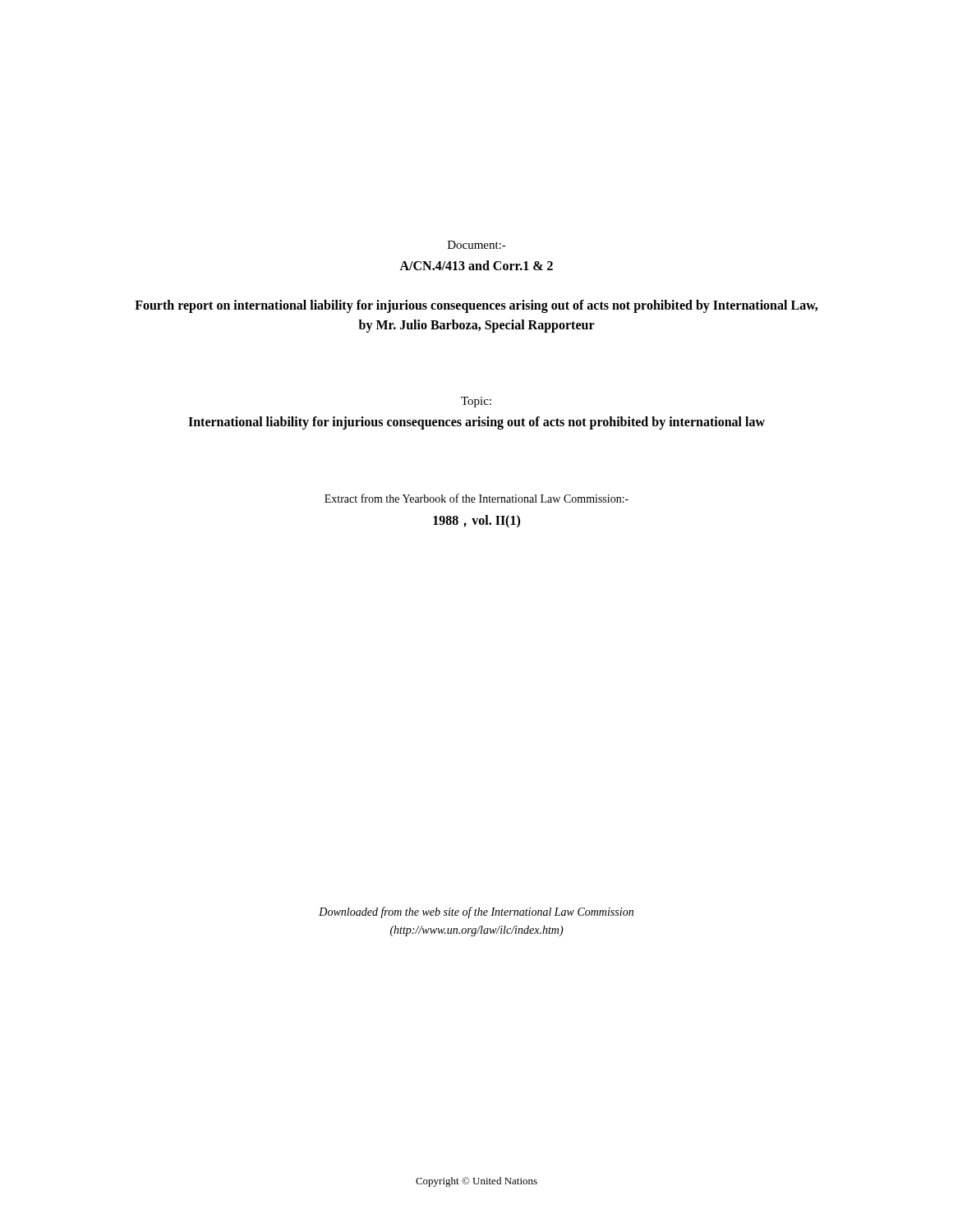Find the text starting "A/CN.4/413 and Corr.1 & 2"
Screen dimensions: 1232x953
(476, 266)
